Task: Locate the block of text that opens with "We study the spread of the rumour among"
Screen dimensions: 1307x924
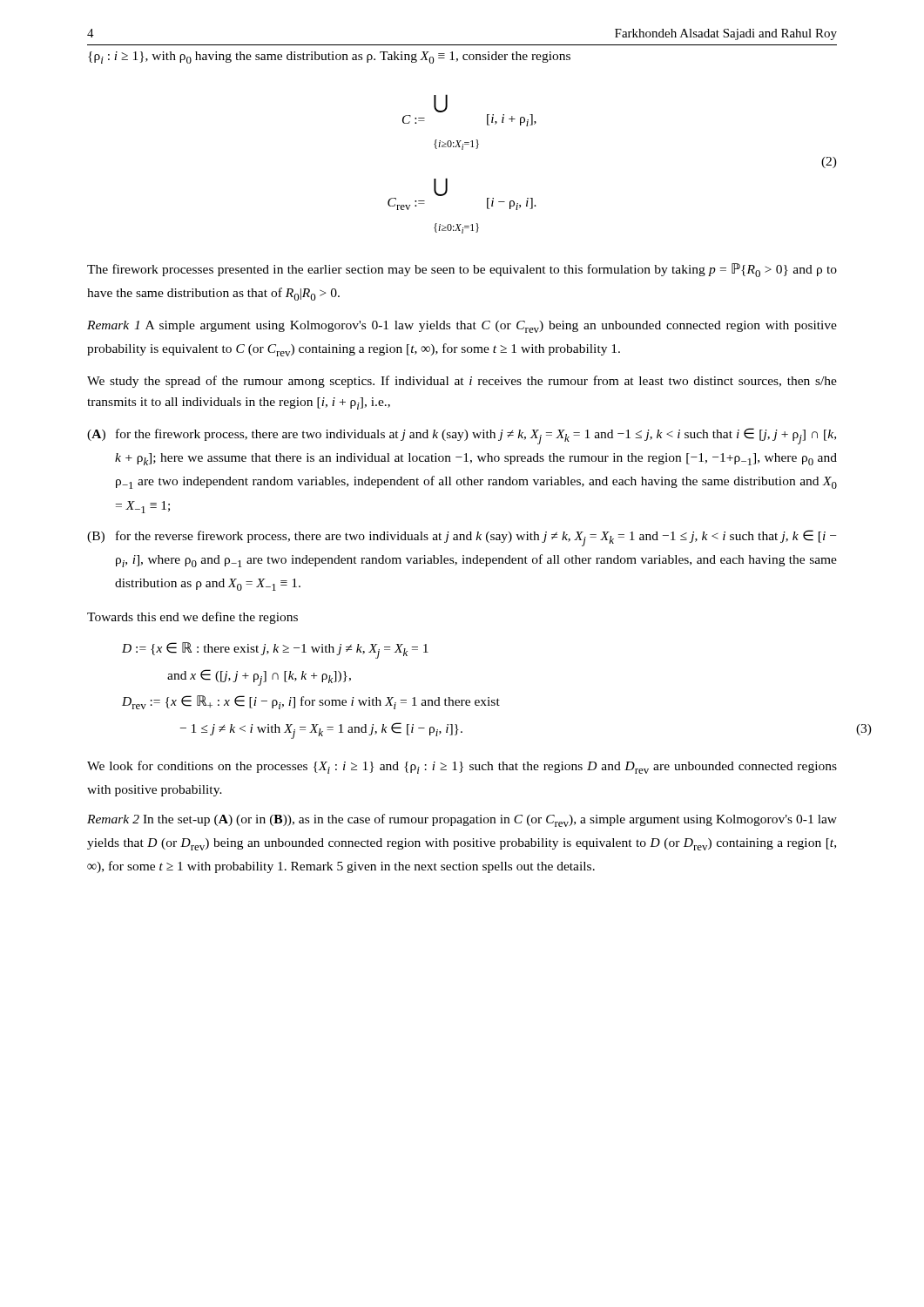Action: (462, 393)
